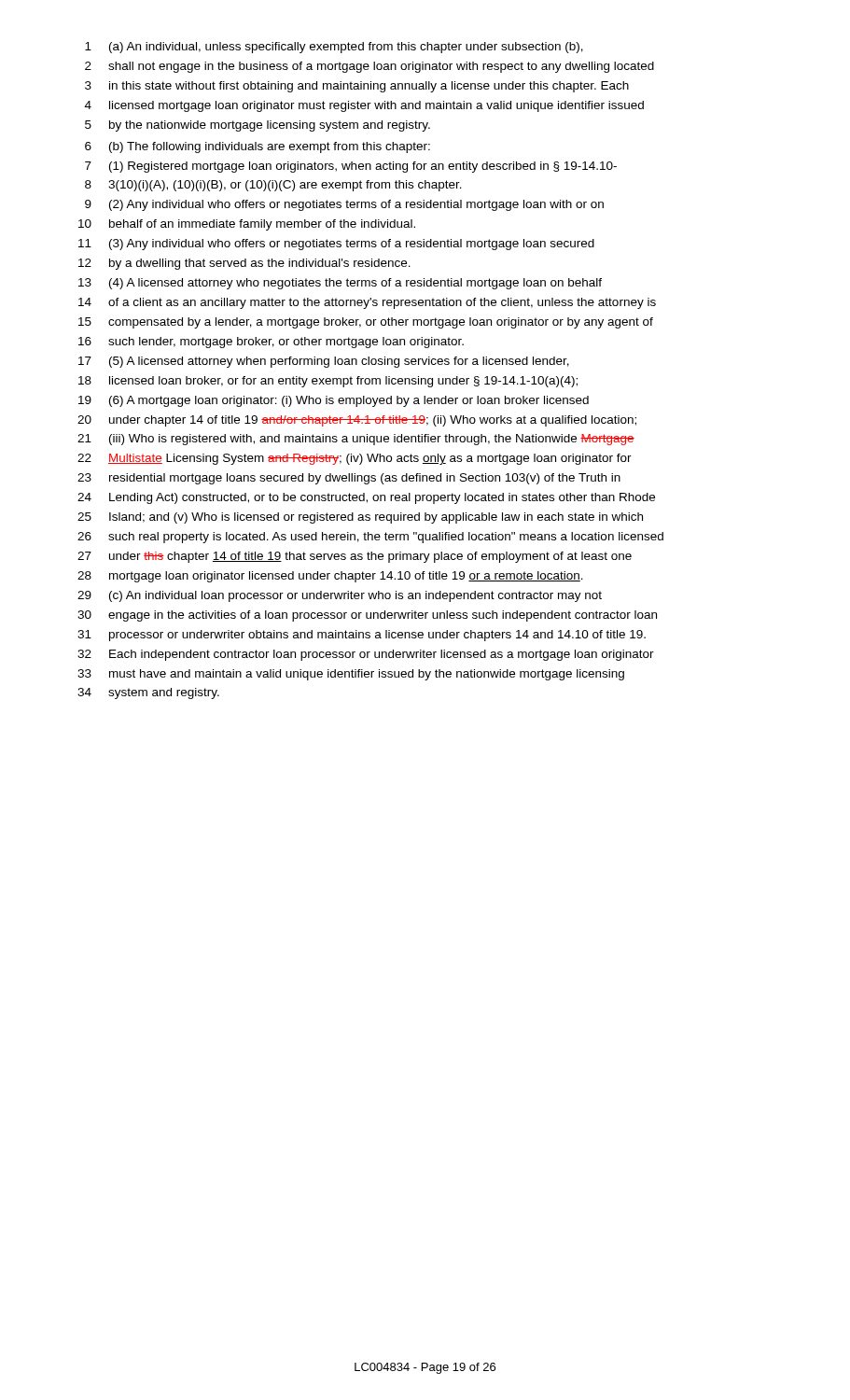The width and height of the screenshot is (850, 1400).
Task: Click on the block starting "22 Multistate Licensing System and Registry;"
Action: coord(425,459)
